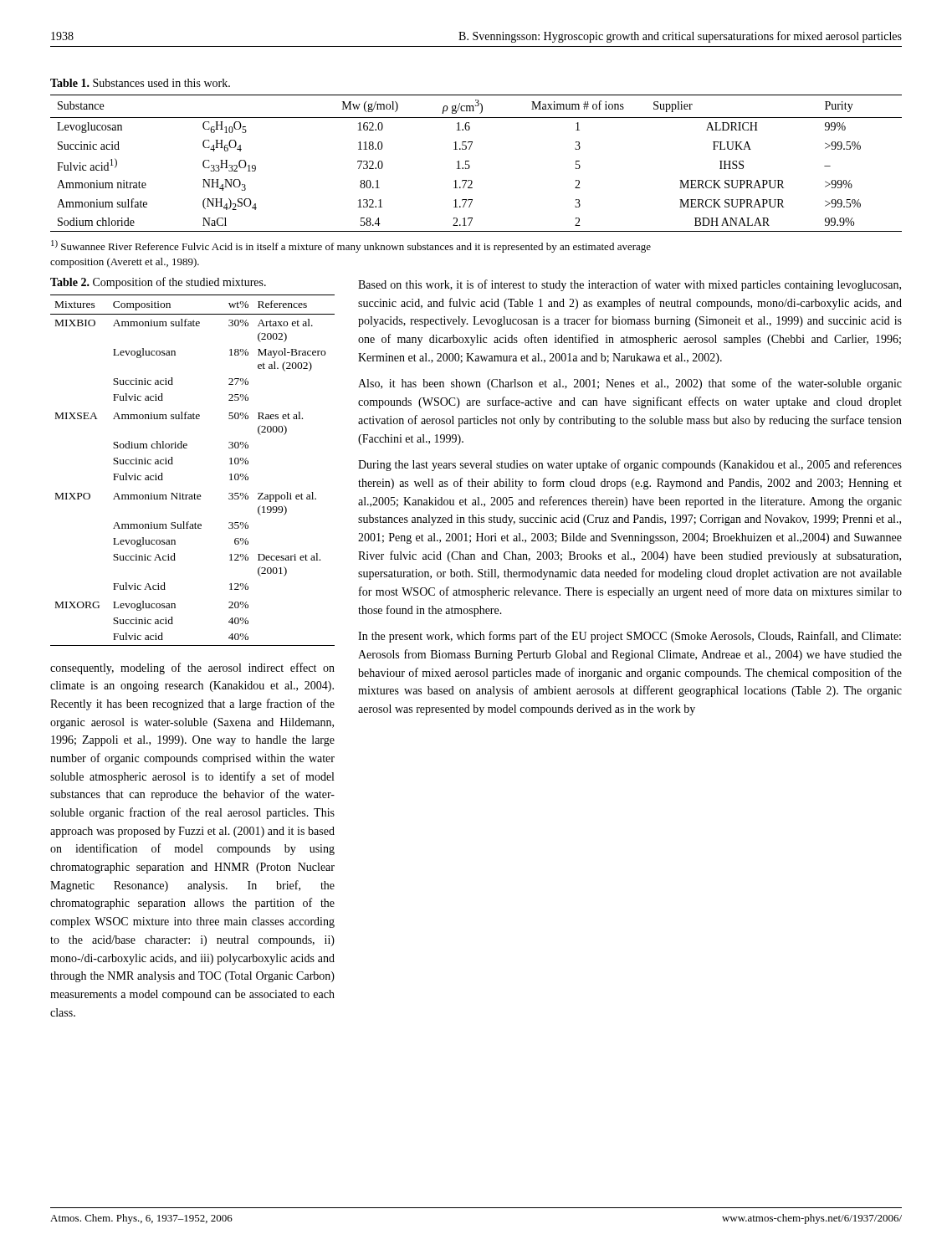952x1255 pixels.
Task: Point to the passage starting "In the present work, which"
Action: (x=630, y=673)
